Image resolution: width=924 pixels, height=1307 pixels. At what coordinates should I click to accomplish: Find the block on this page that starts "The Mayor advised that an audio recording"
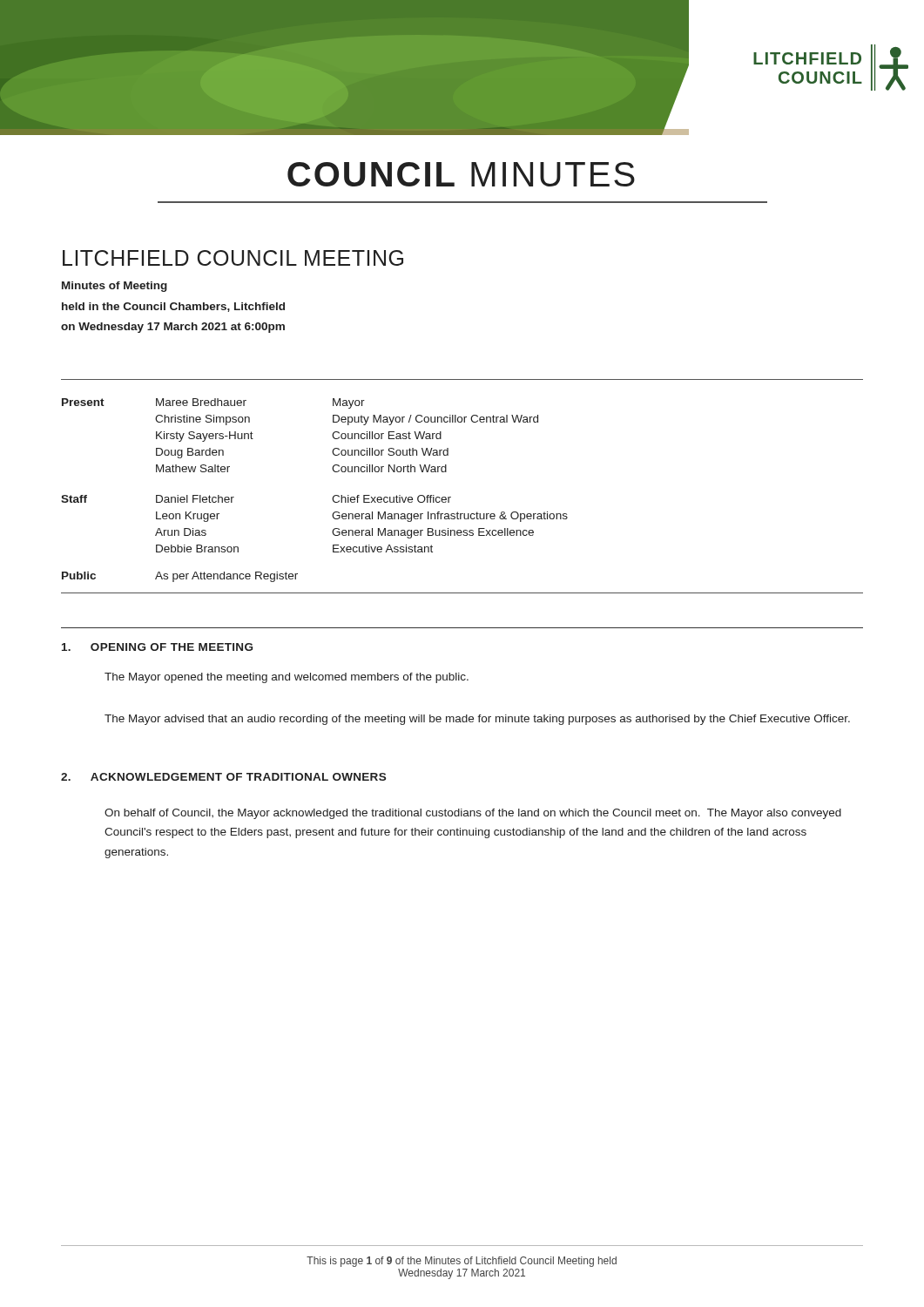coord(478,718)
